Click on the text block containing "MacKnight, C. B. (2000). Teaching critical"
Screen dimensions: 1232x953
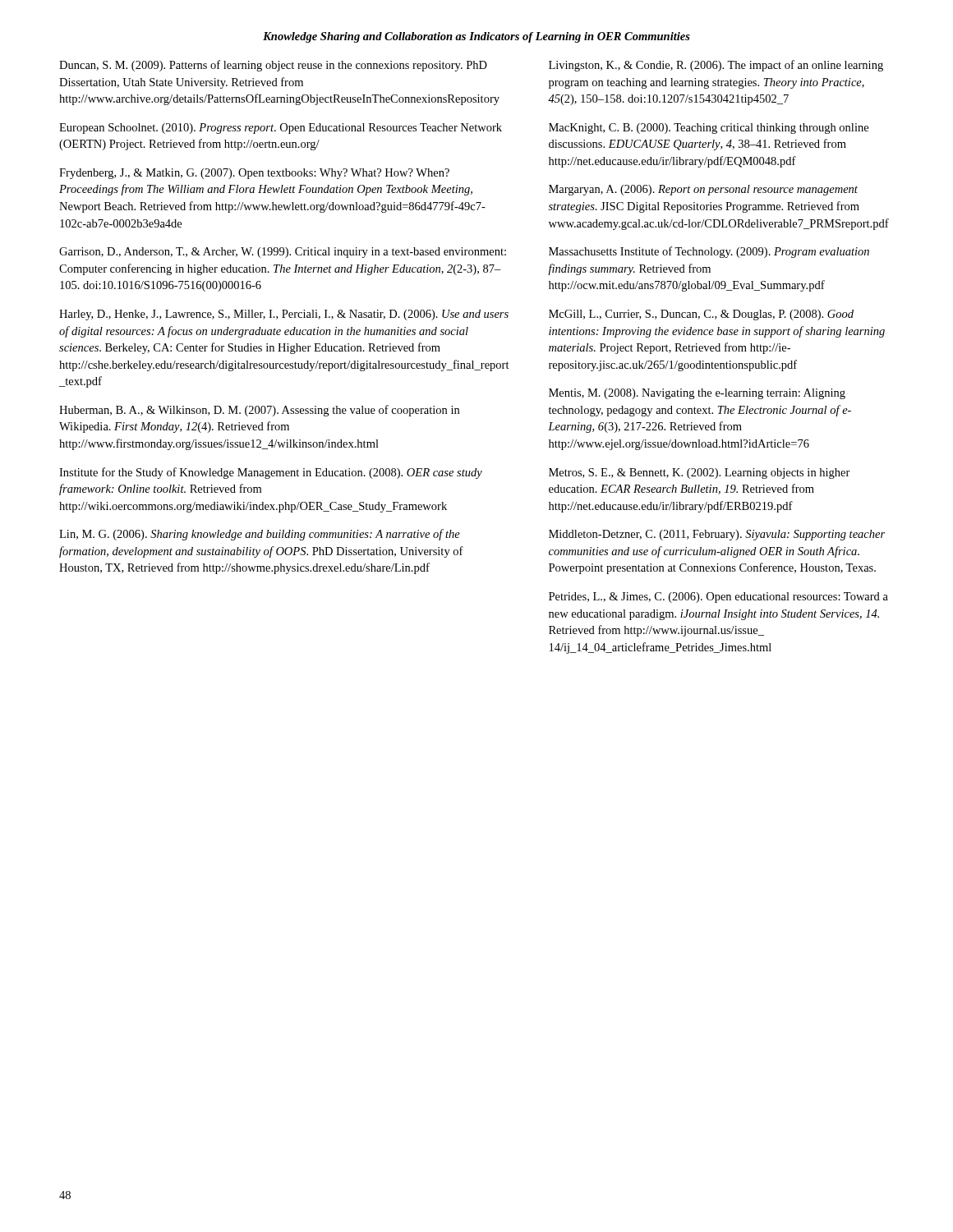[x=709, y=144]
